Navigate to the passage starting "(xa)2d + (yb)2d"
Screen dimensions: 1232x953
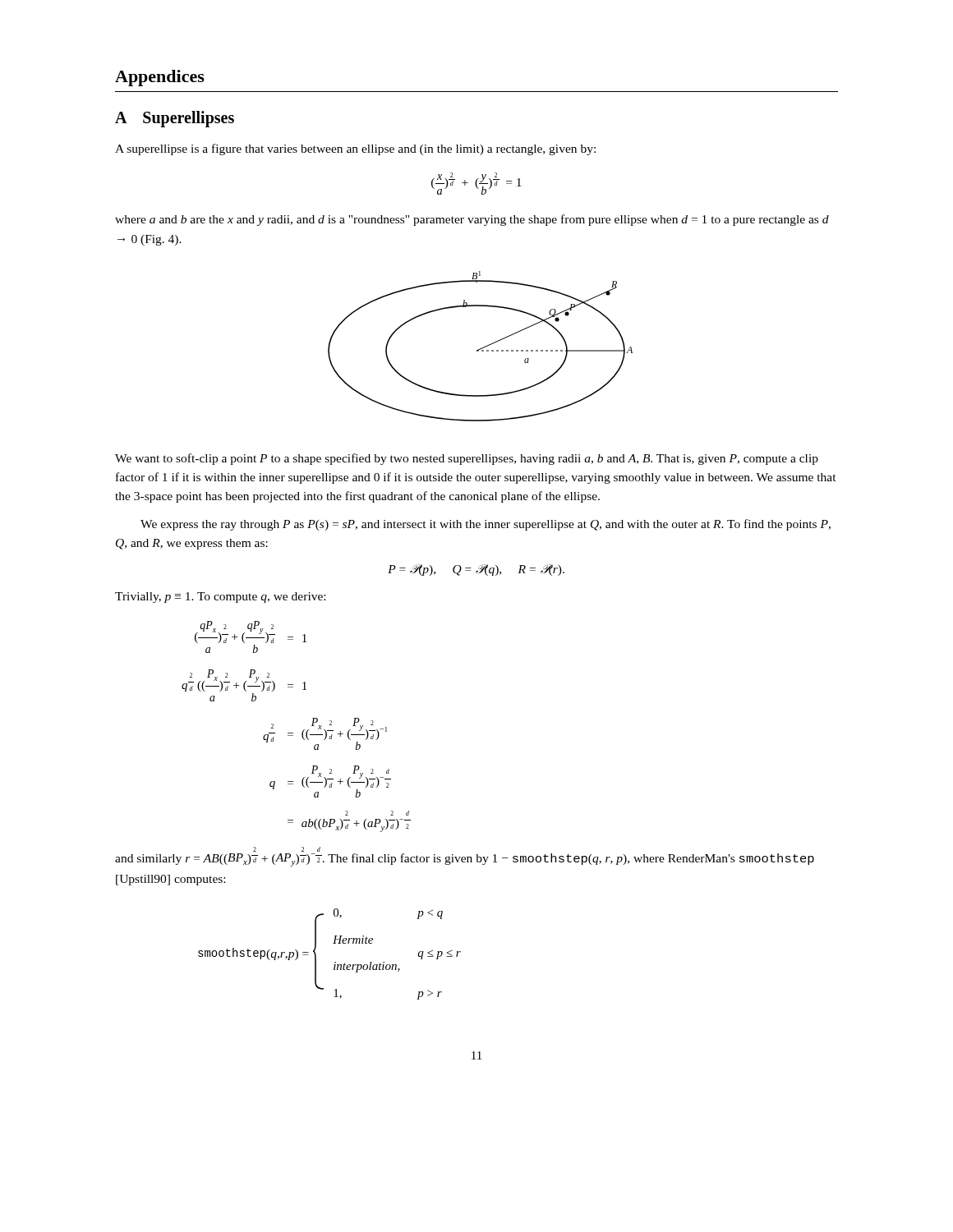476,184
